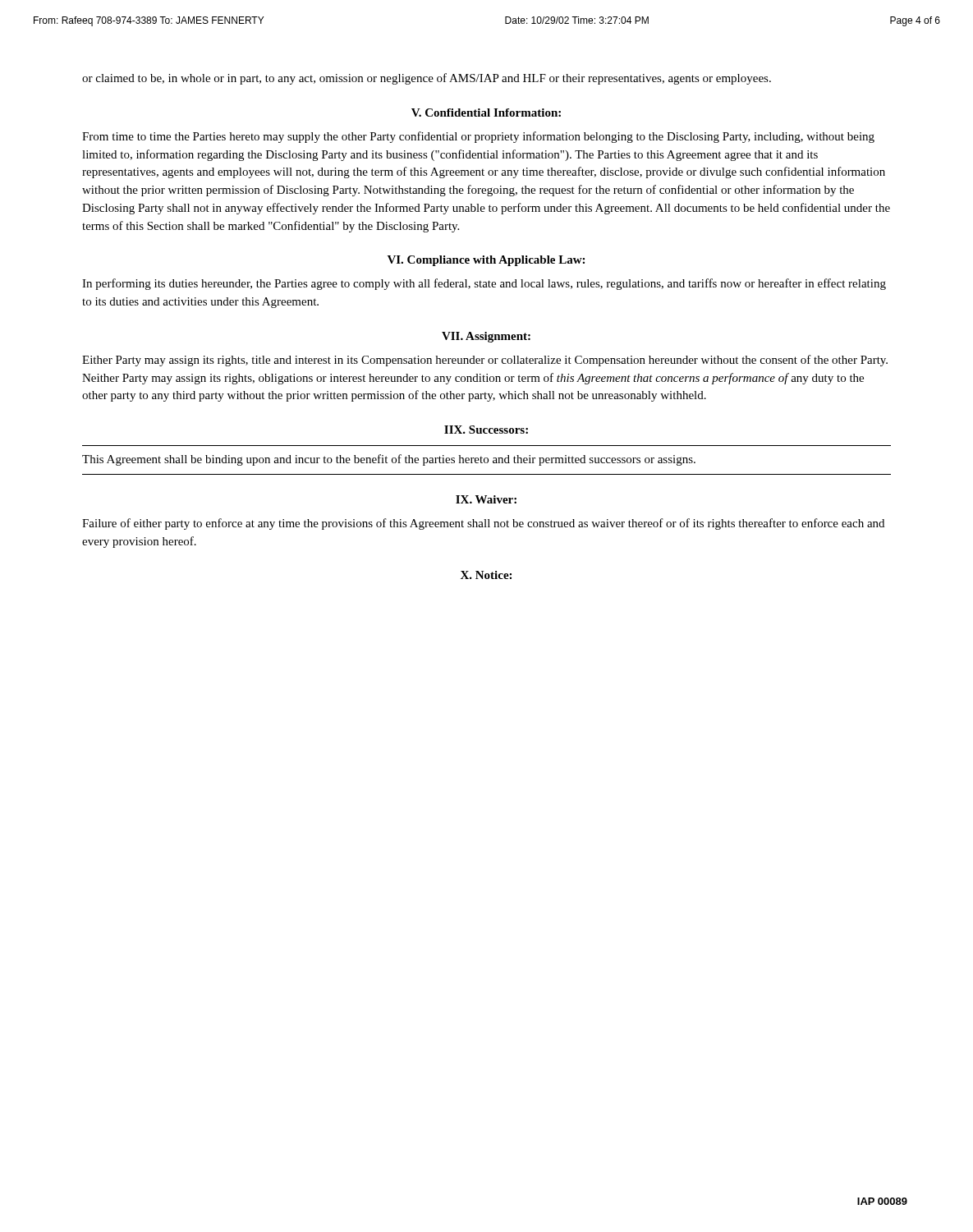Viewport: 973px width, 1232px height.
Task: Select the section header containing "V. Confidential Information:"
Action: coord(486,112)
